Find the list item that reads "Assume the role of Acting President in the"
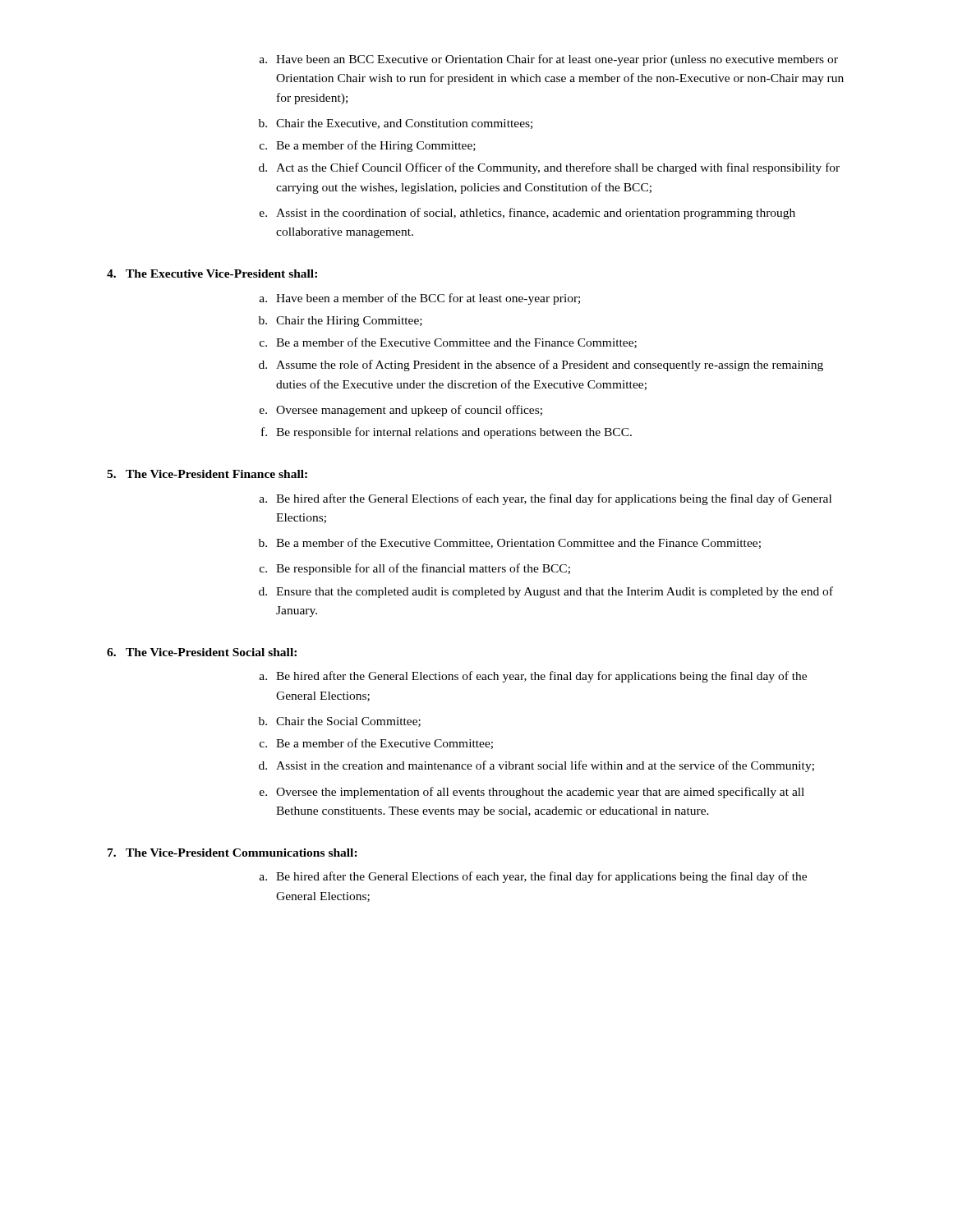This screenshot has height=1232, width=953. point(550,374)
